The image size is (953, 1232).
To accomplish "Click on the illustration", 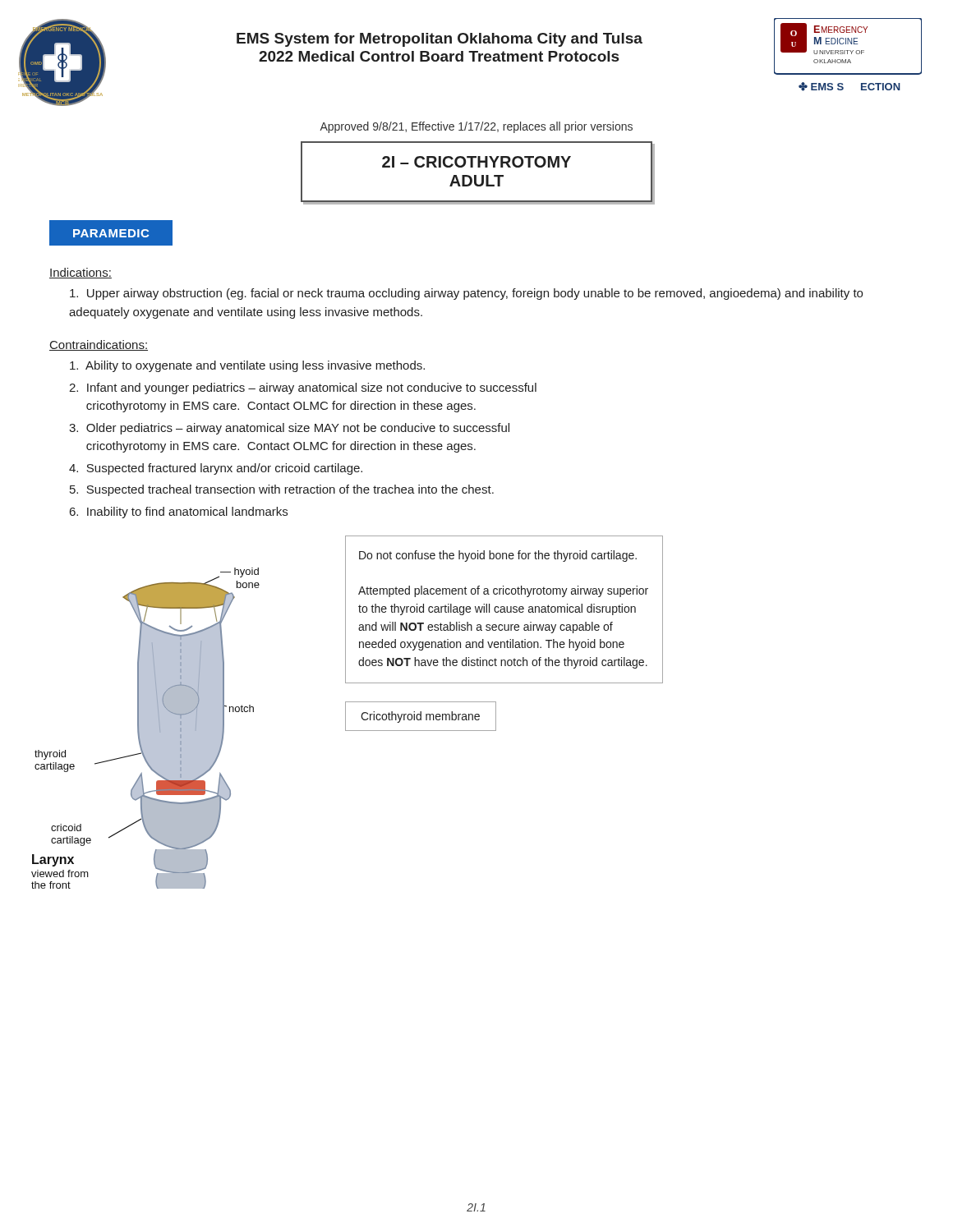I will pos(177,713).
